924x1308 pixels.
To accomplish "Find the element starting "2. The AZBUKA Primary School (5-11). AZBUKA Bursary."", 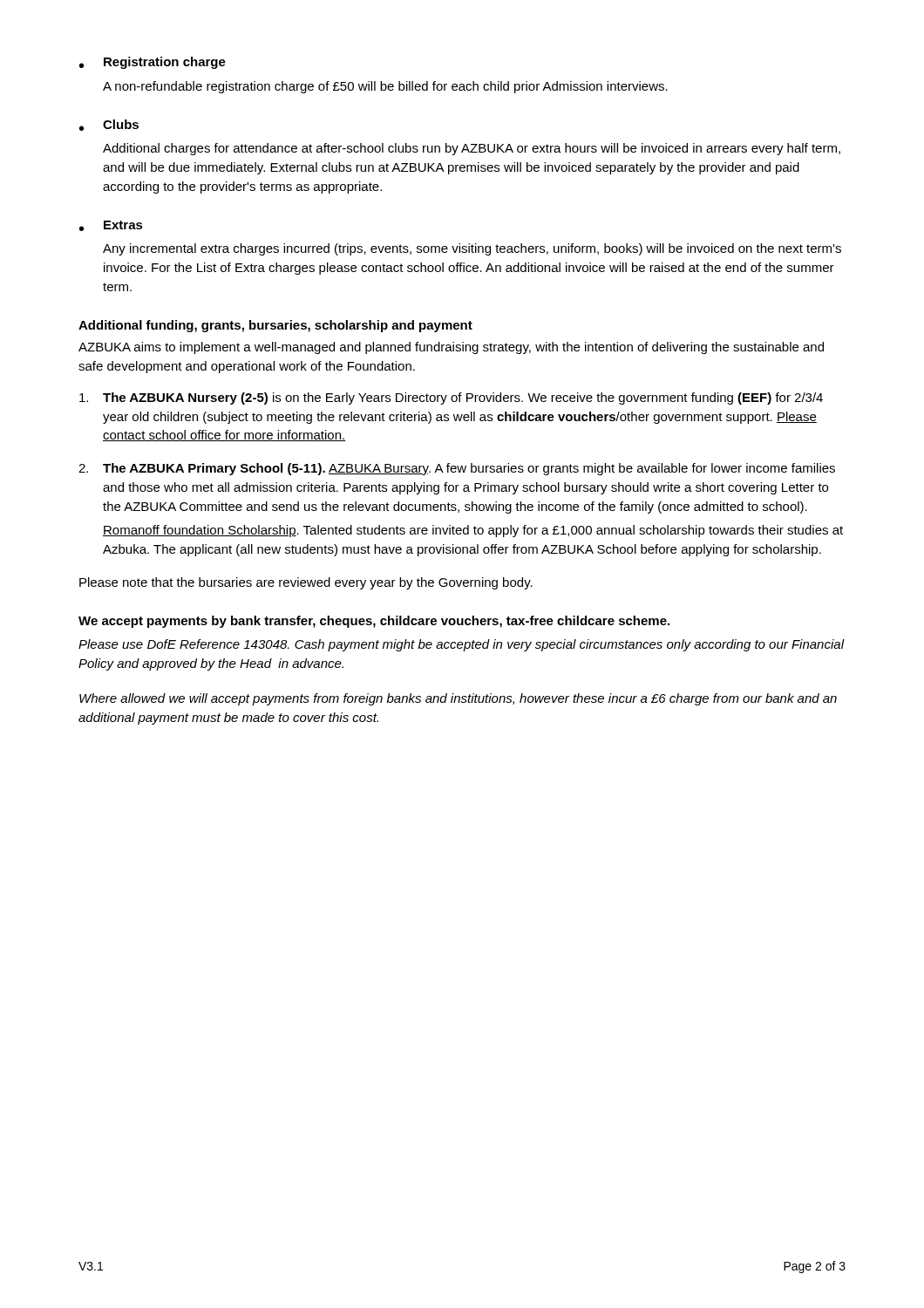I will click(462, 509).
